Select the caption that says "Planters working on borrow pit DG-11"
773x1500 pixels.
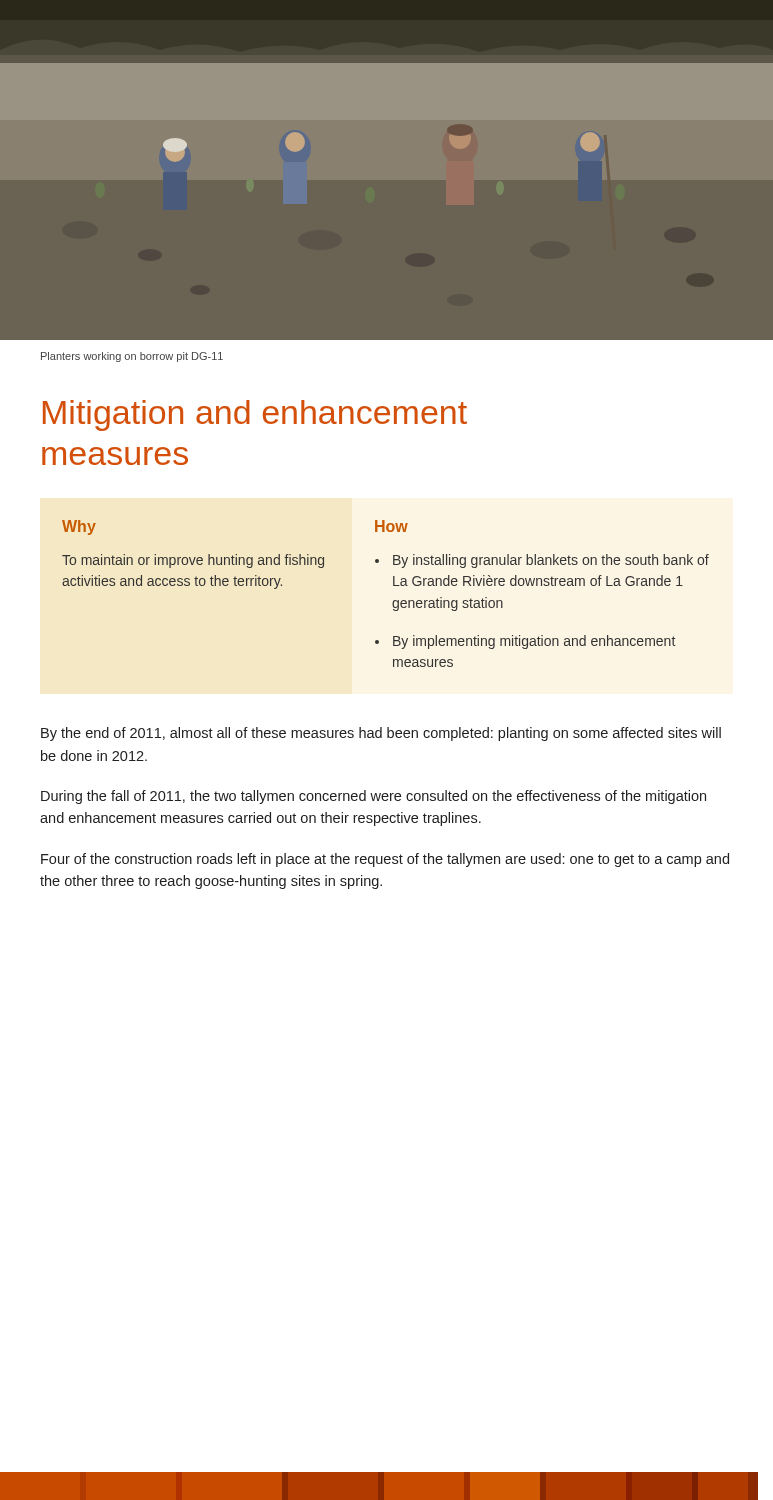(132, 356)
